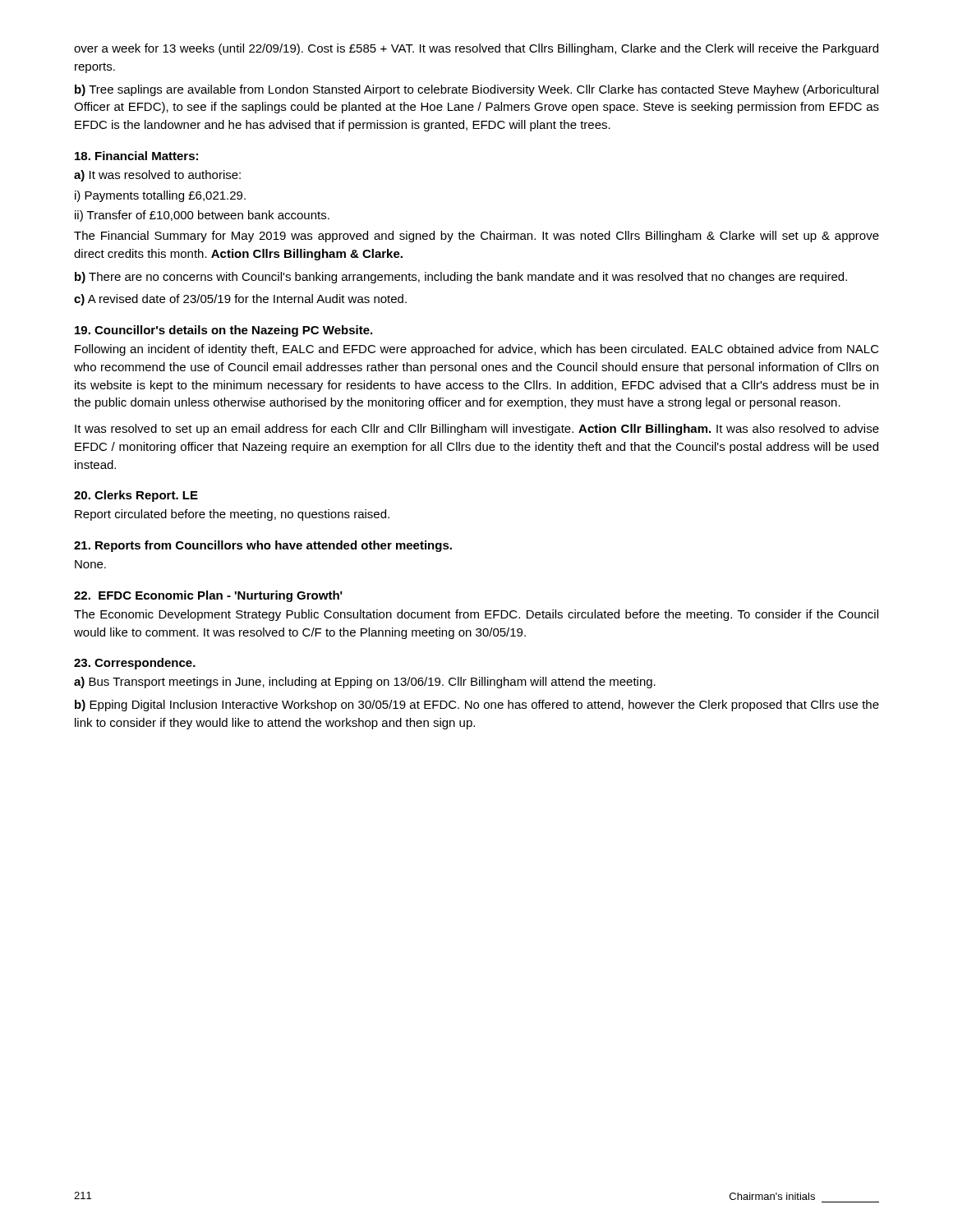Select the block starting "b) Epping Digital Inclusion"
Viewport: 953px width, 1232px height.
[x=476, y=713]
